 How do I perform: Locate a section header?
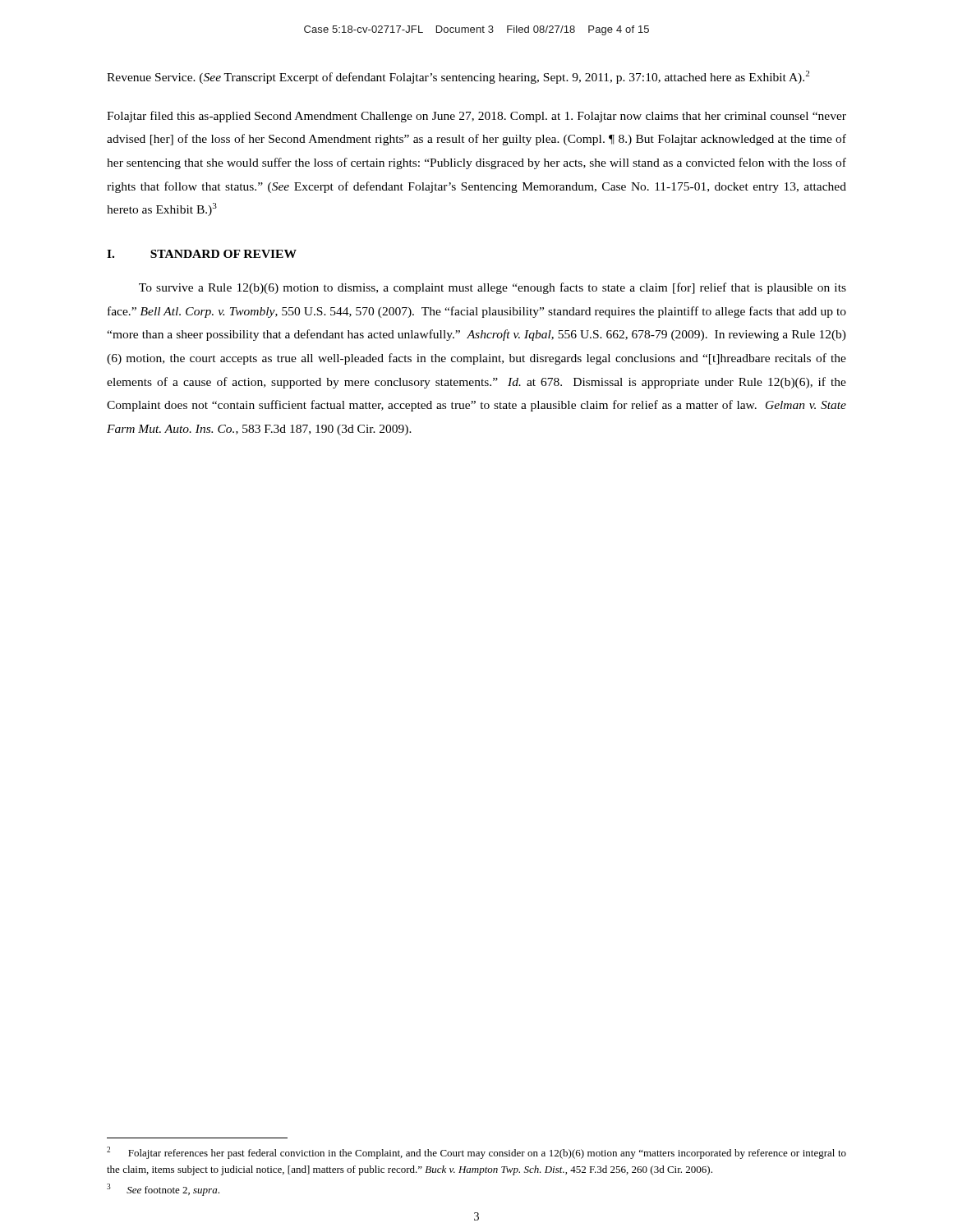(476, 254)
